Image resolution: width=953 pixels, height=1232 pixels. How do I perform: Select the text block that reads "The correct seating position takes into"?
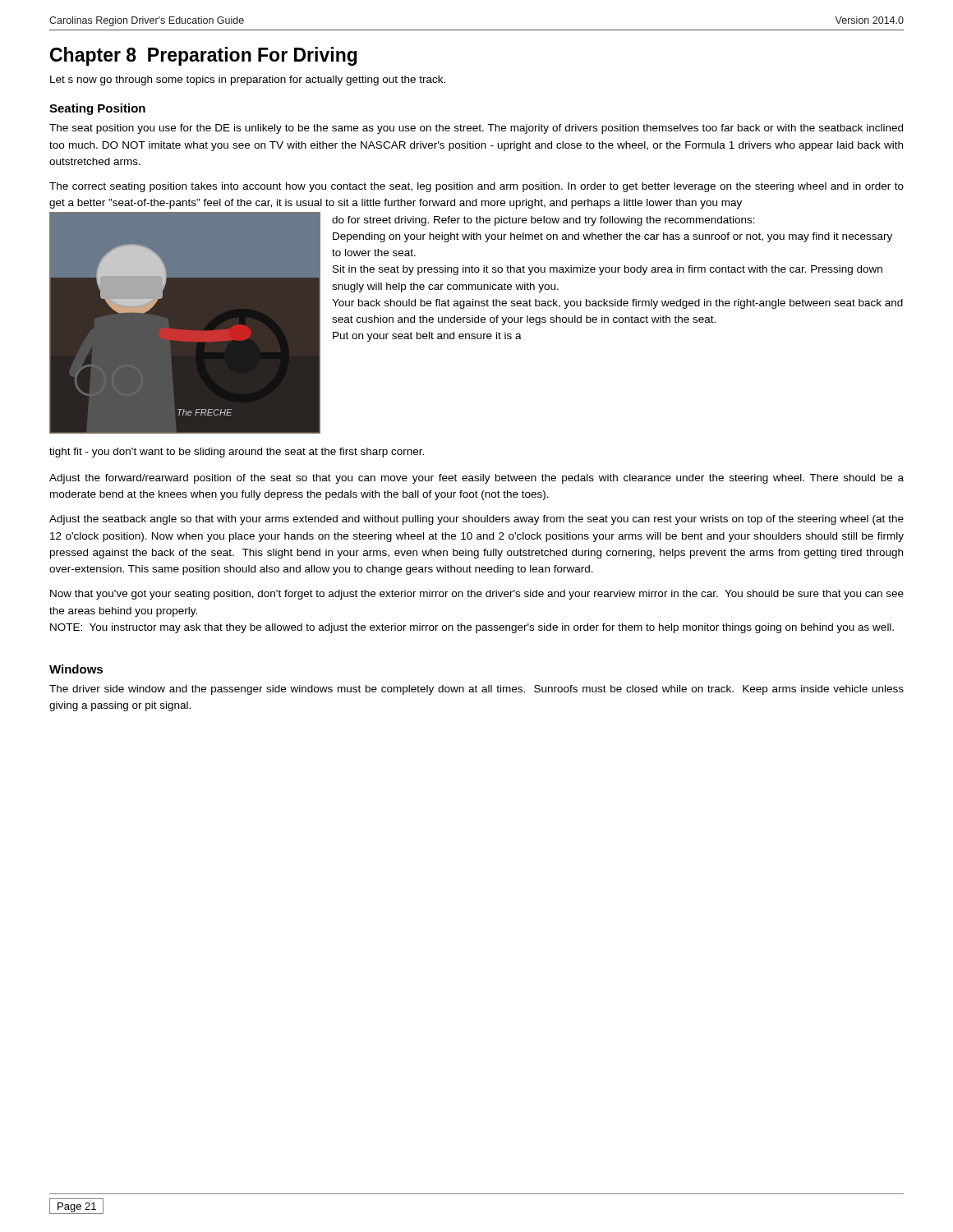(476, 194)
